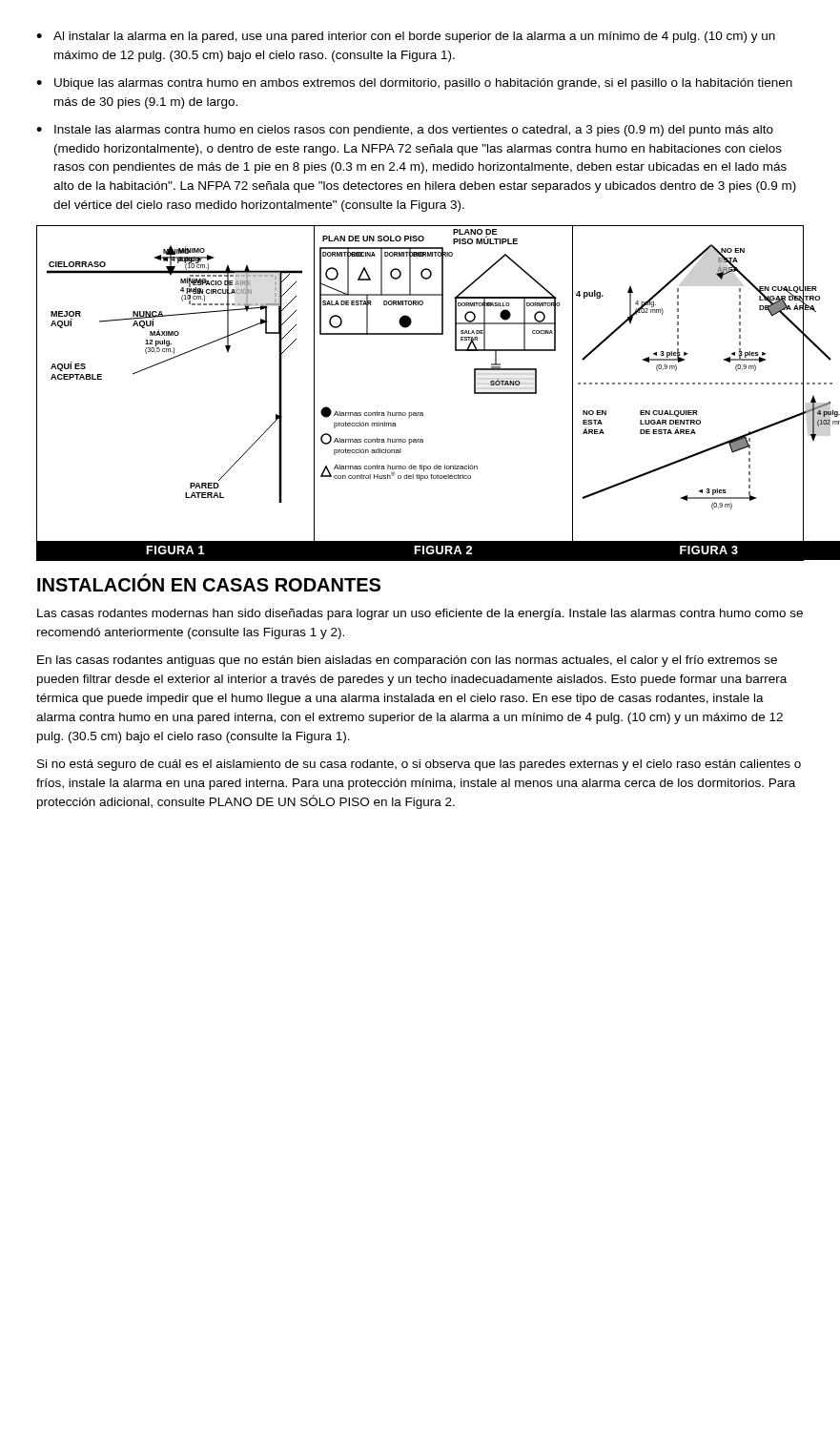This screenshot has height=1431, width=840.
Task: Point to the region starting "INSTALACIÓN EN CASAS RODANTES"
Action: [209, 585]
